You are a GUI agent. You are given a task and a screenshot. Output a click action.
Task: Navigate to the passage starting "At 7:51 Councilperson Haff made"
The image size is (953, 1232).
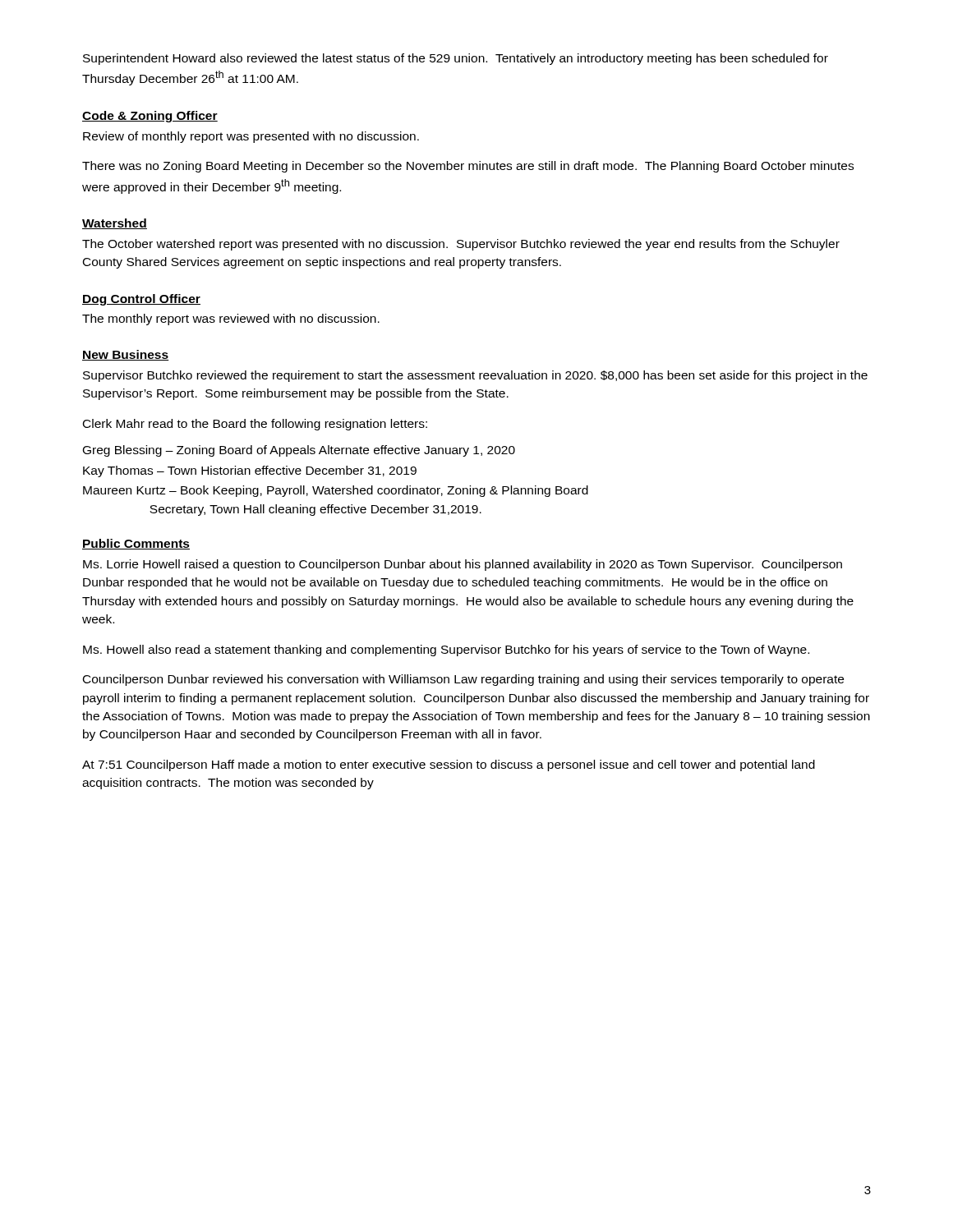449,773
